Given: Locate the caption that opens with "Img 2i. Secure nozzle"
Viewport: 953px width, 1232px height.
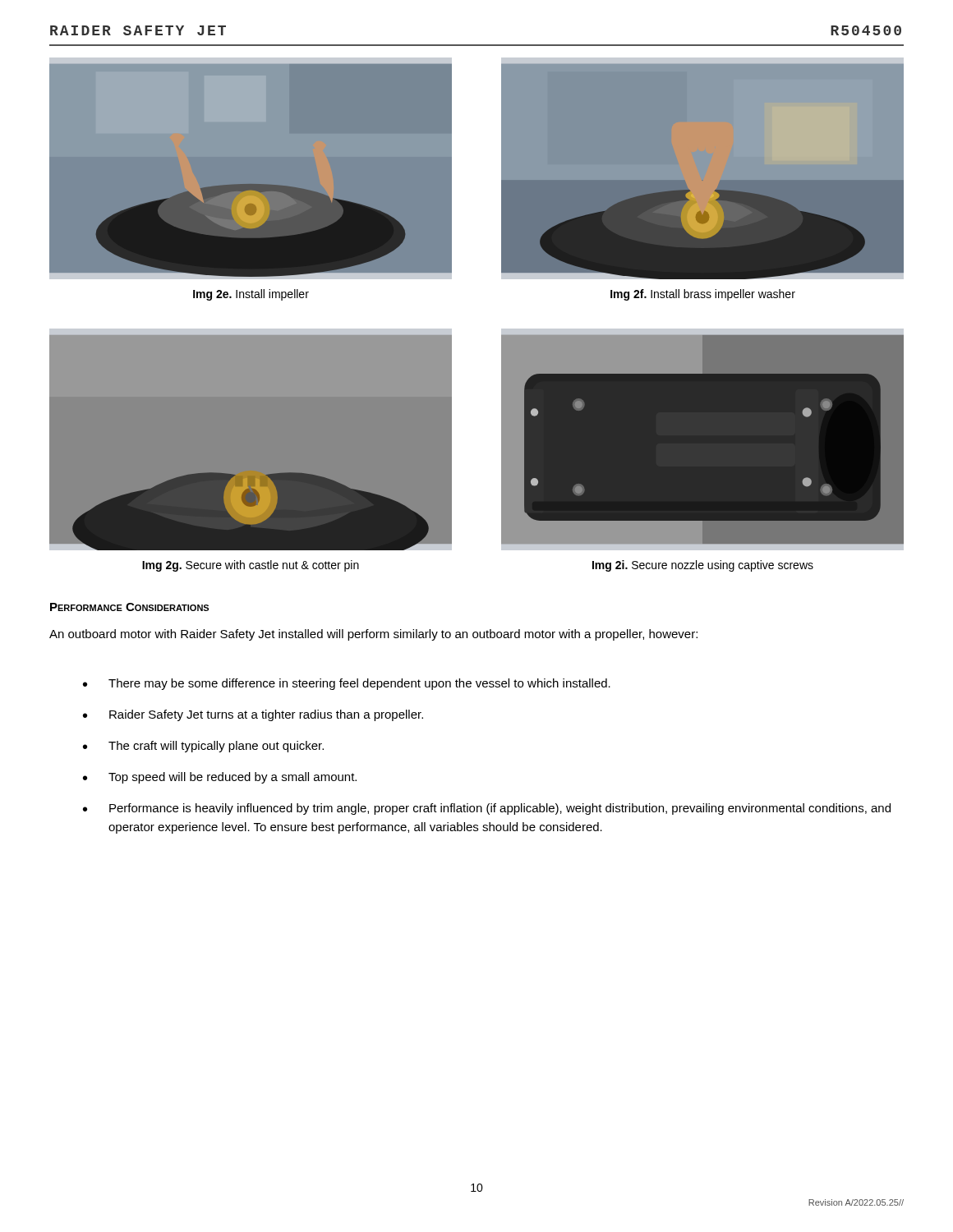Looking at the screenshot, I should click(702, 565).
